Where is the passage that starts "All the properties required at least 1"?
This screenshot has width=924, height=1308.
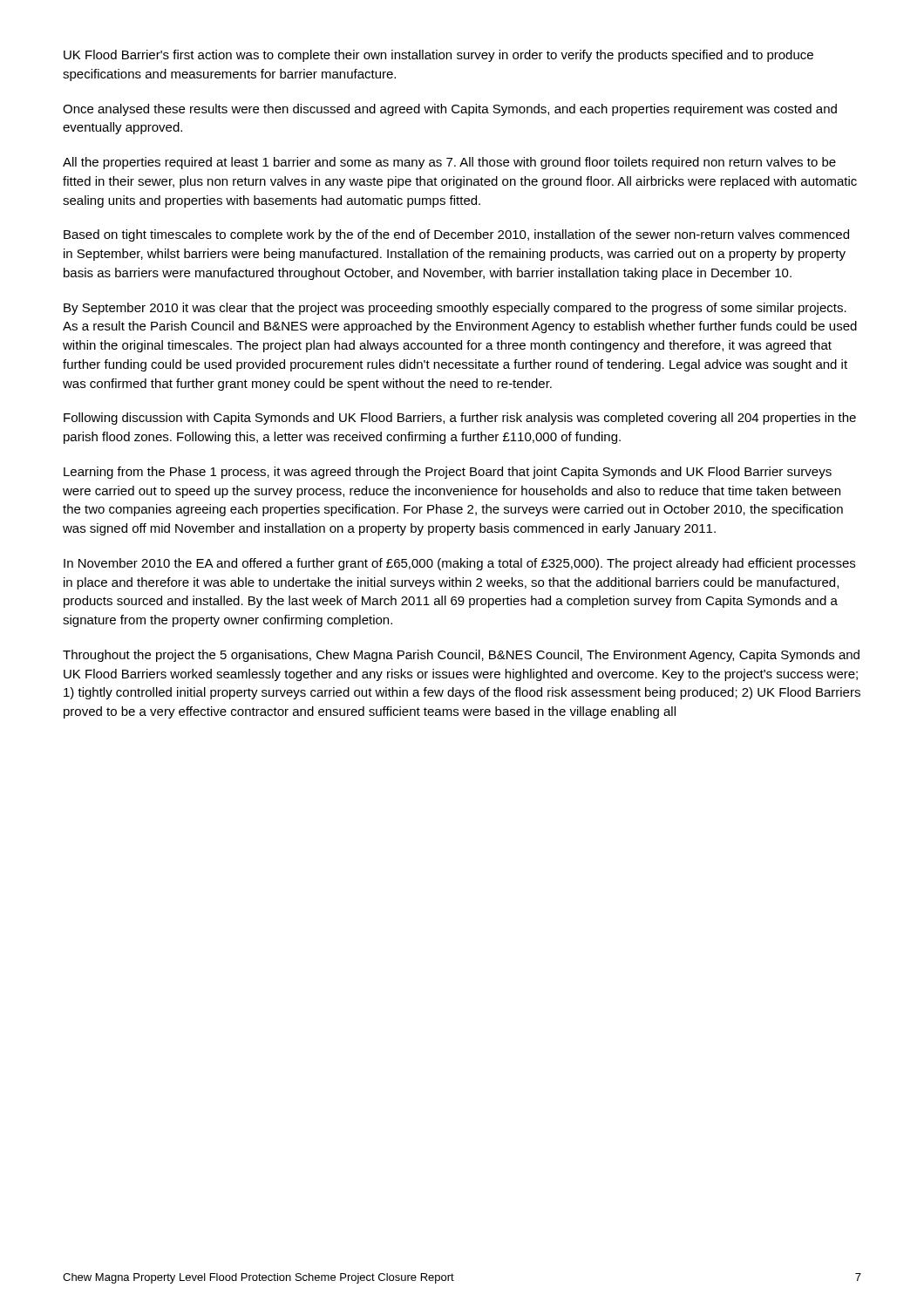(x=460, y=181)
